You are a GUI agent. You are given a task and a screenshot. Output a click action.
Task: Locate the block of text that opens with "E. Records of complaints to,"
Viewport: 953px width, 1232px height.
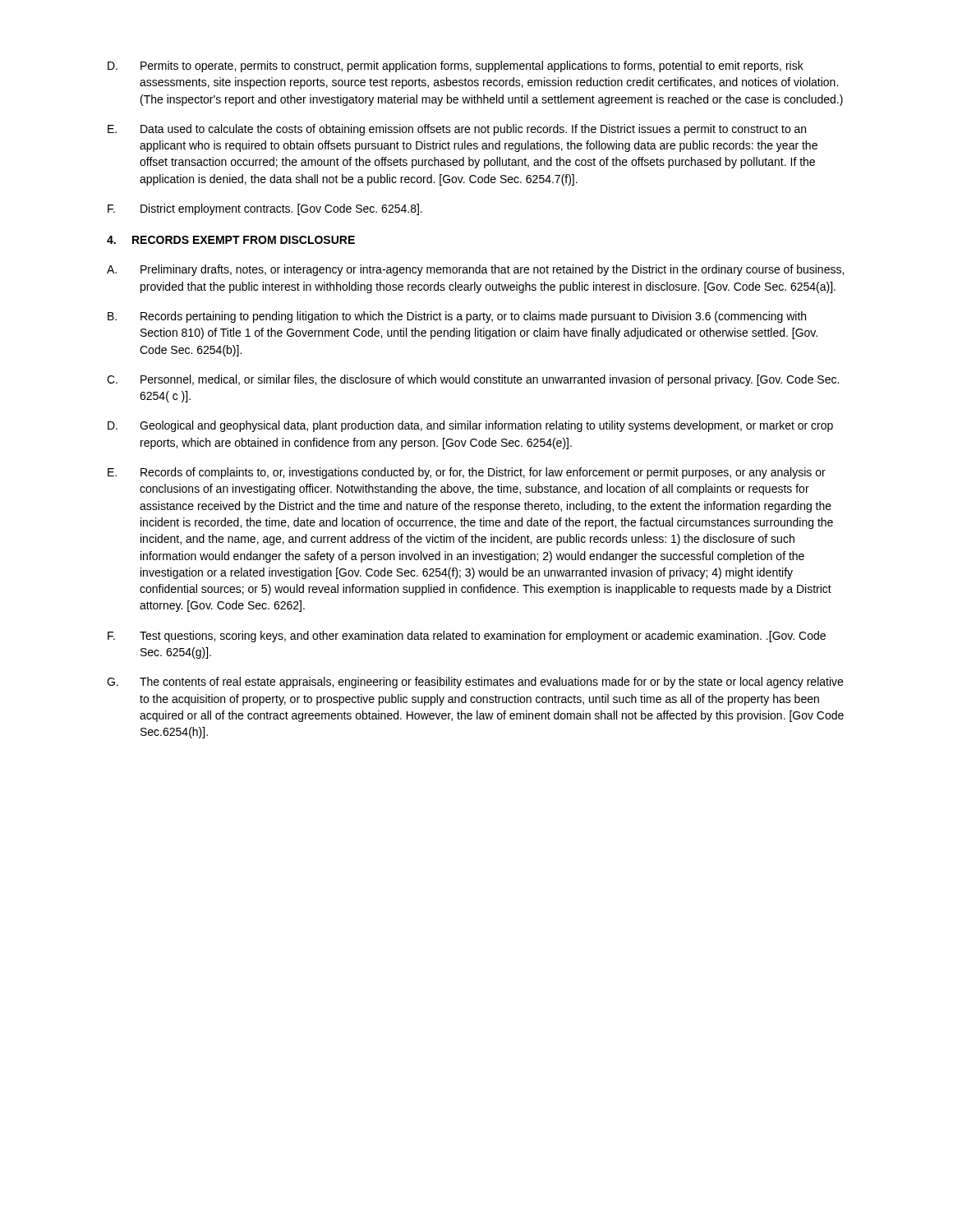coord(476,539)
